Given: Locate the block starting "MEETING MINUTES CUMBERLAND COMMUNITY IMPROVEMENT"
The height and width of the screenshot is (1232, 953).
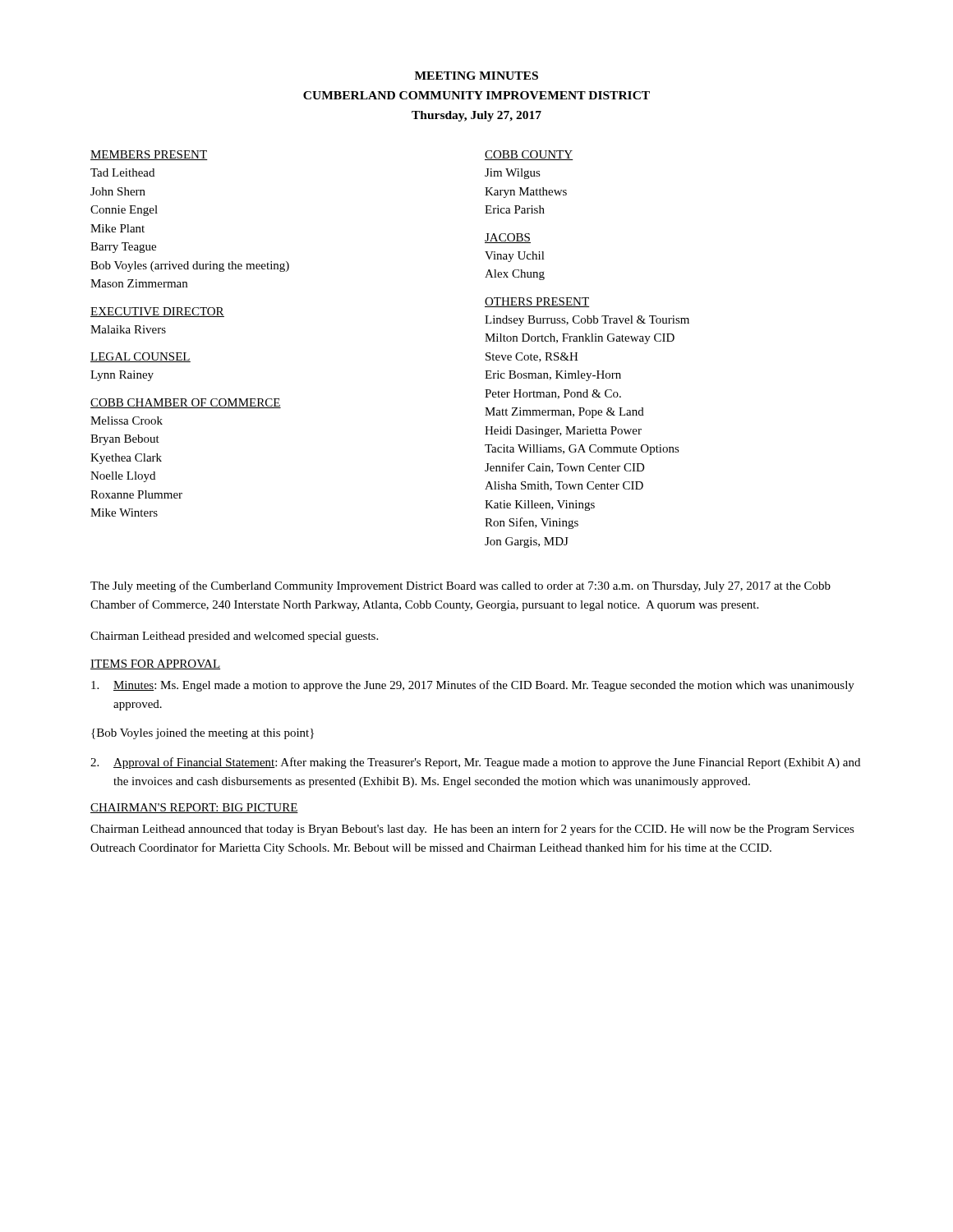Looking at the screenshot, I should tap(476, 95).
